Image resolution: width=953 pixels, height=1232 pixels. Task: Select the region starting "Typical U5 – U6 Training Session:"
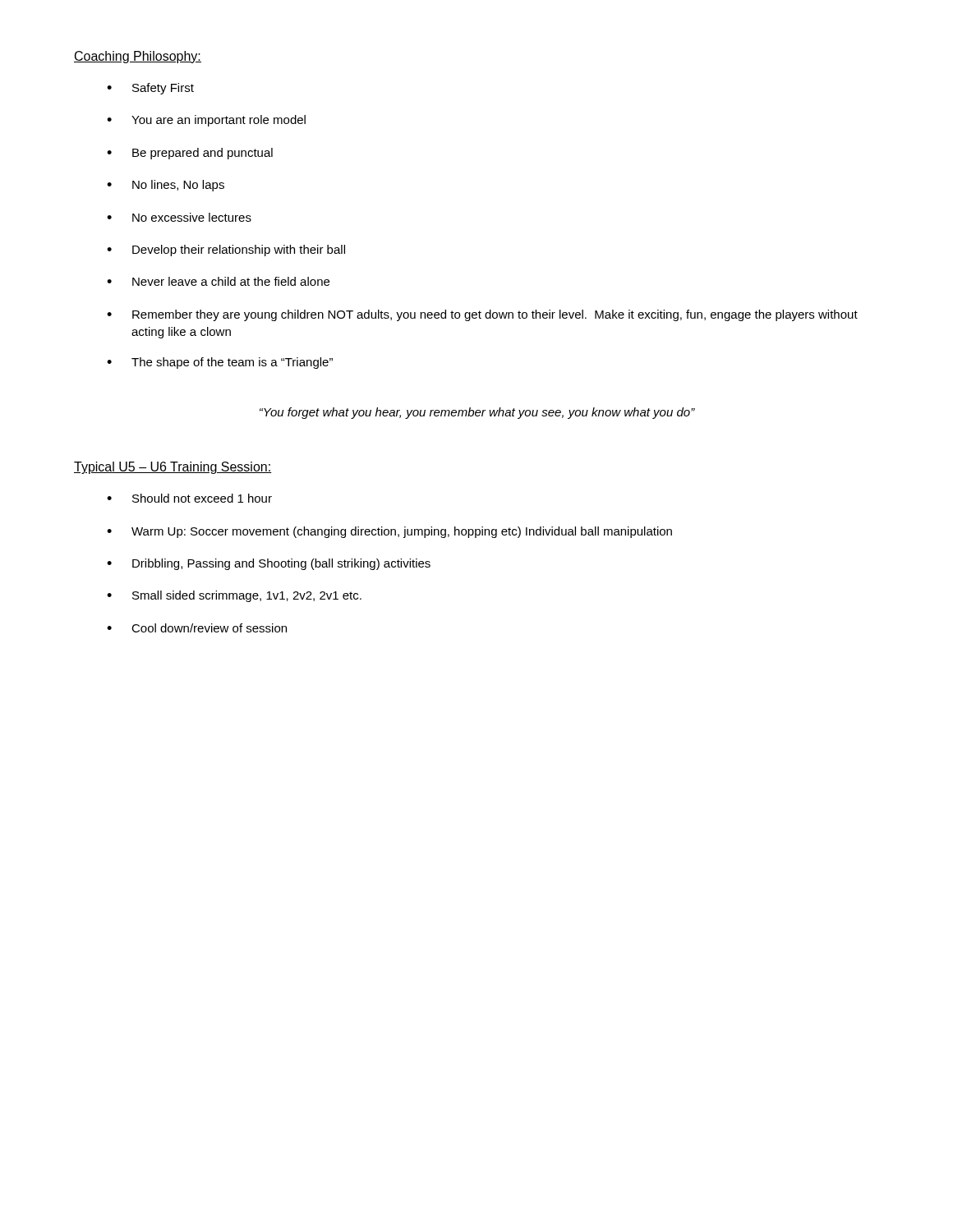point(173,467)
